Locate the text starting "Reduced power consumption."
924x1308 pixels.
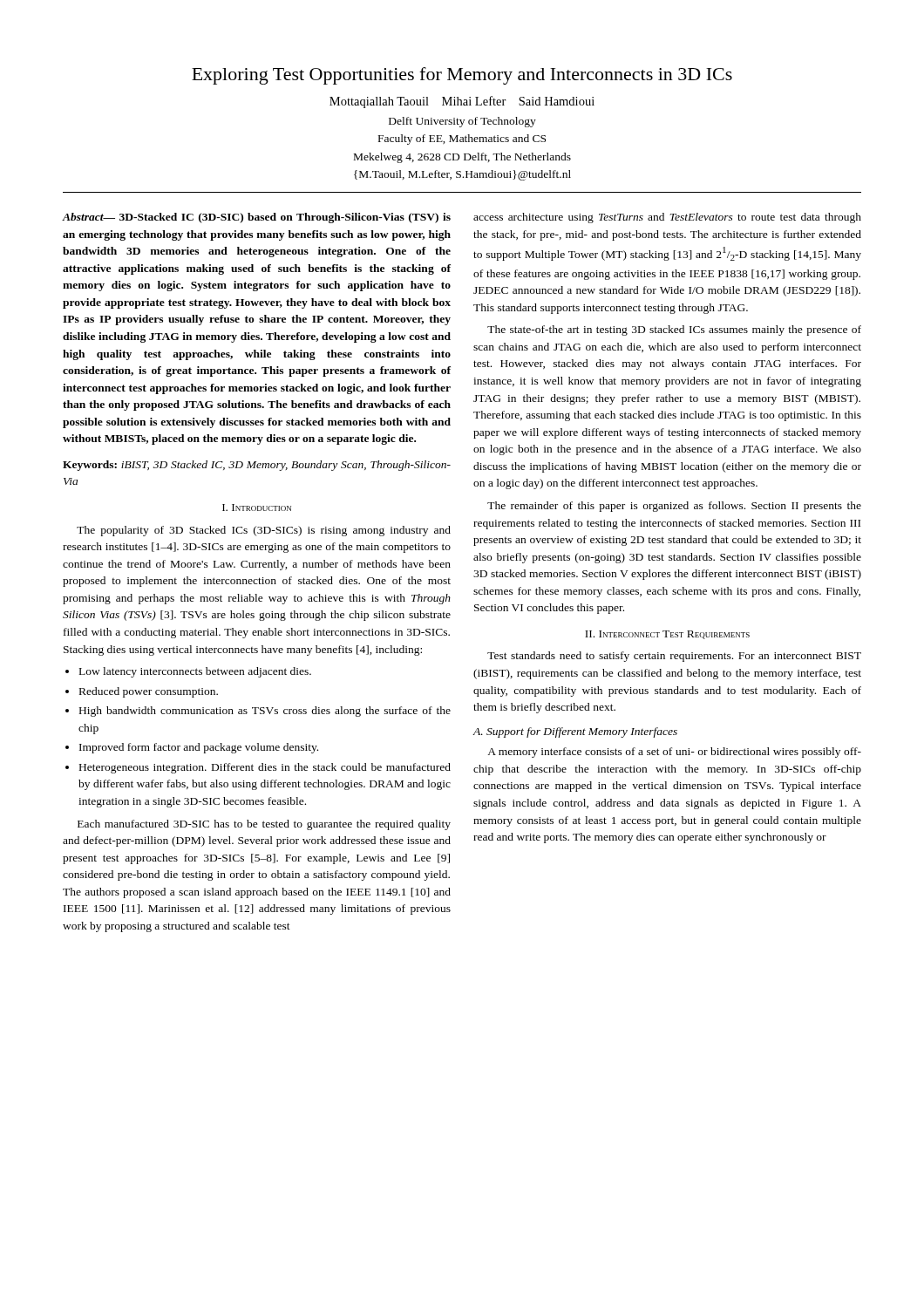click(x=149, y=691)
